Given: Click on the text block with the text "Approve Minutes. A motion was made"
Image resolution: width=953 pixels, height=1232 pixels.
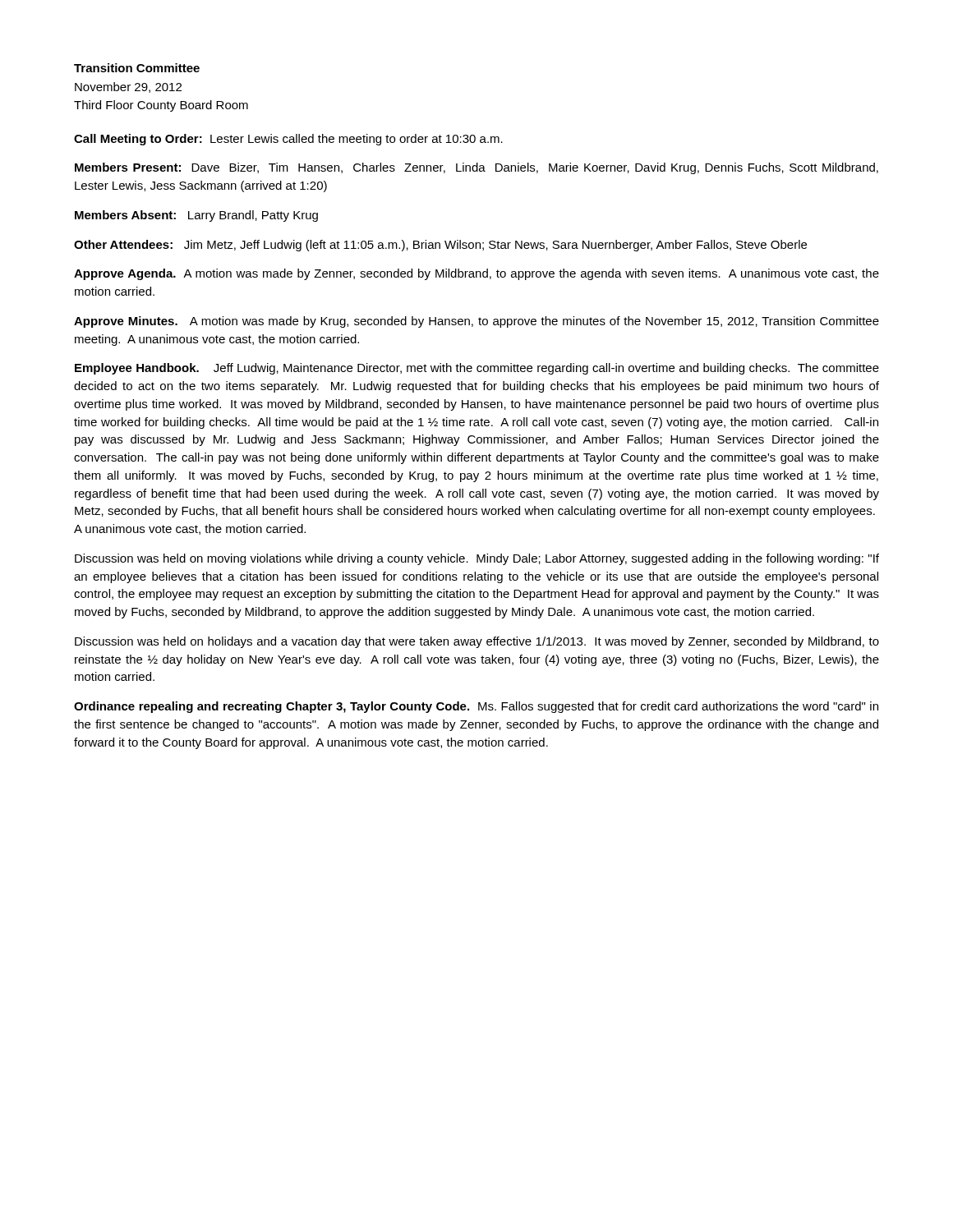Looking at the screenshot, I should pyautogui.click(x=476, y=329).
